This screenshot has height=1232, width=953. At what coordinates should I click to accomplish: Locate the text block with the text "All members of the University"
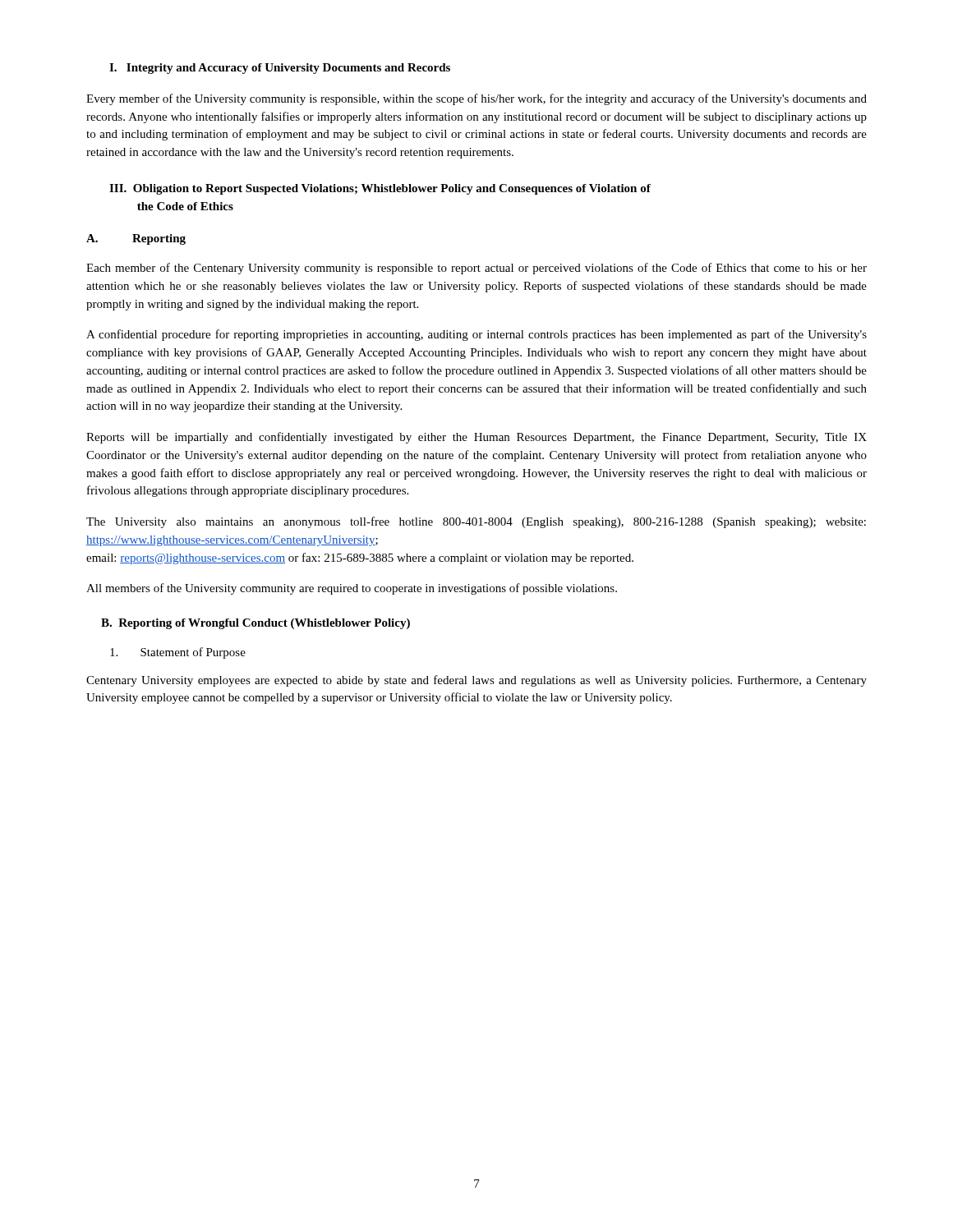pos(476,589)
